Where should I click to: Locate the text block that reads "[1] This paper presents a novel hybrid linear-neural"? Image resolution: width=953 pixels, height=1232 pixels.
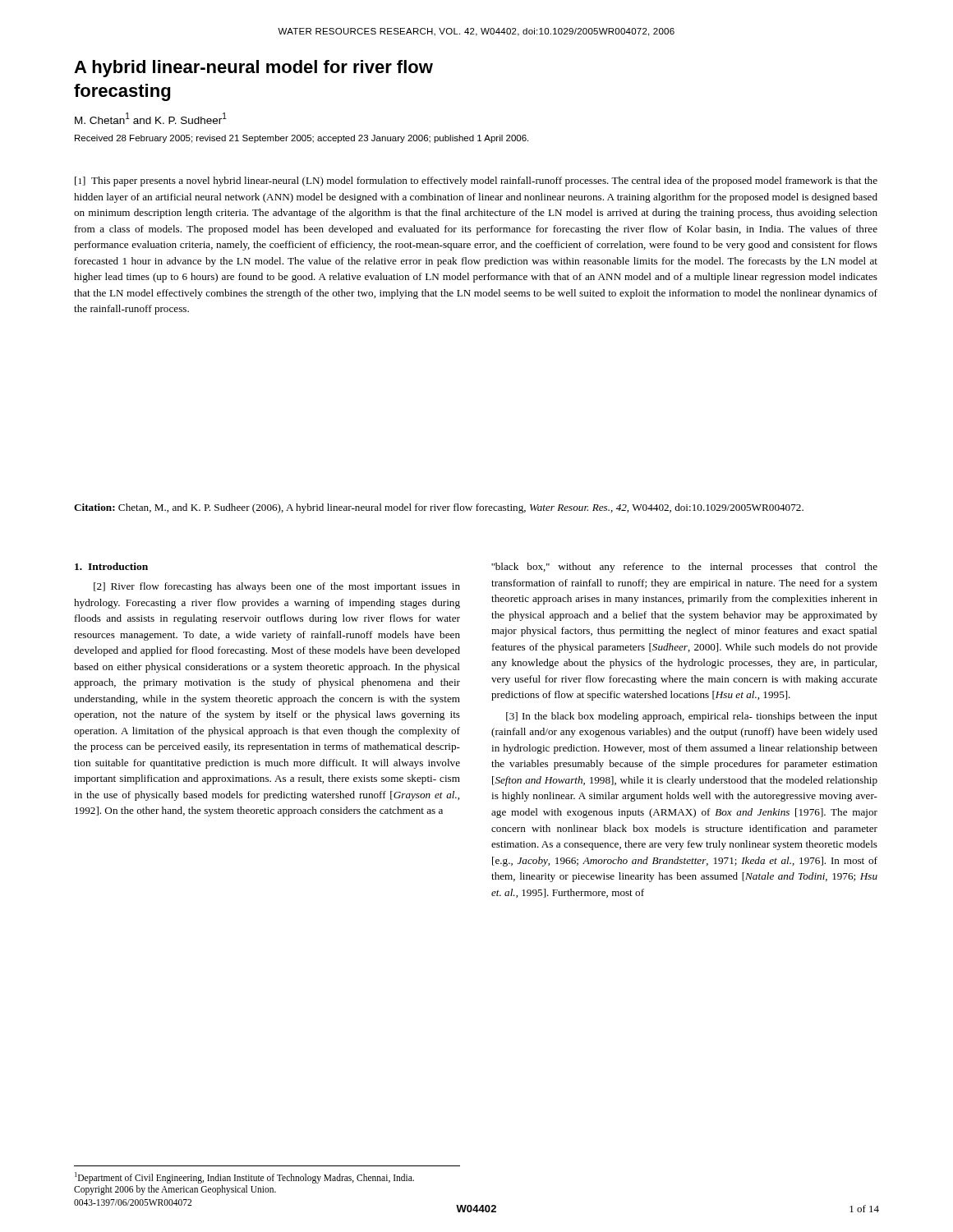[x=476, y=244]
